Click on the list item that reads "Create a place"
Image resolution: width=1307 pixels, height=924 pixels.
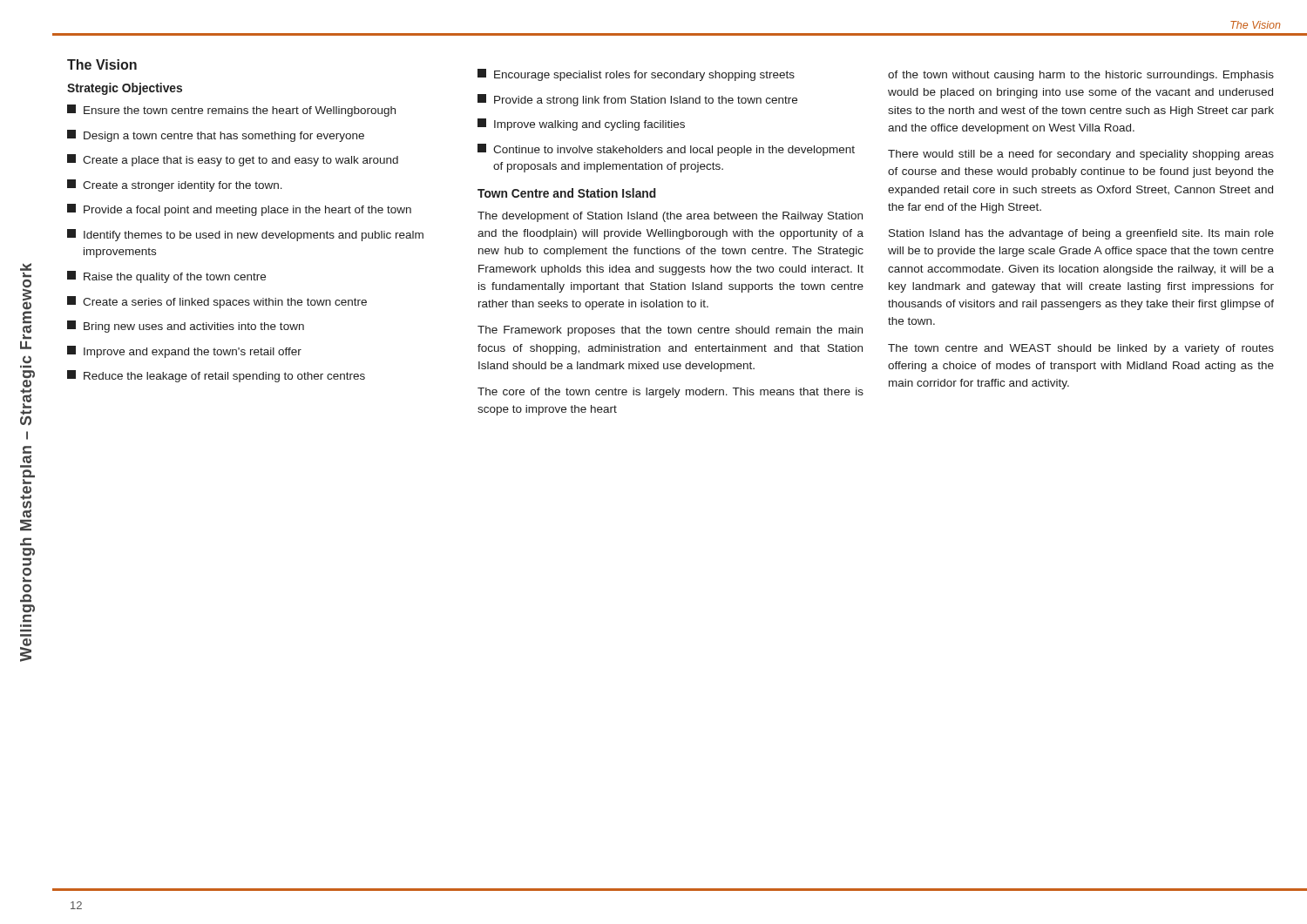260,160
